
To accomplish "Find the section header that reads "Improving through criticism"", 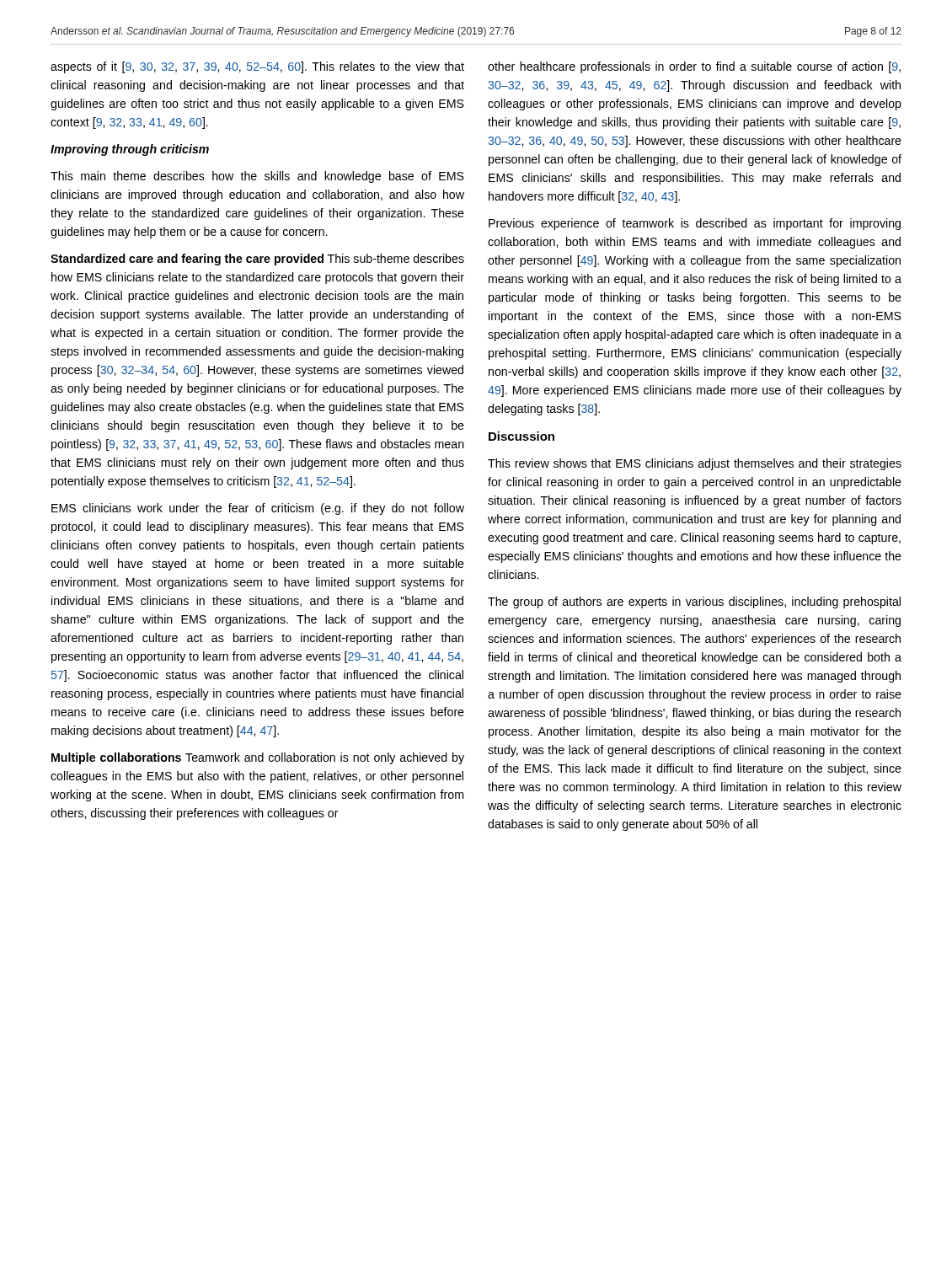I will pyautogui.click(x=130, y=150).
